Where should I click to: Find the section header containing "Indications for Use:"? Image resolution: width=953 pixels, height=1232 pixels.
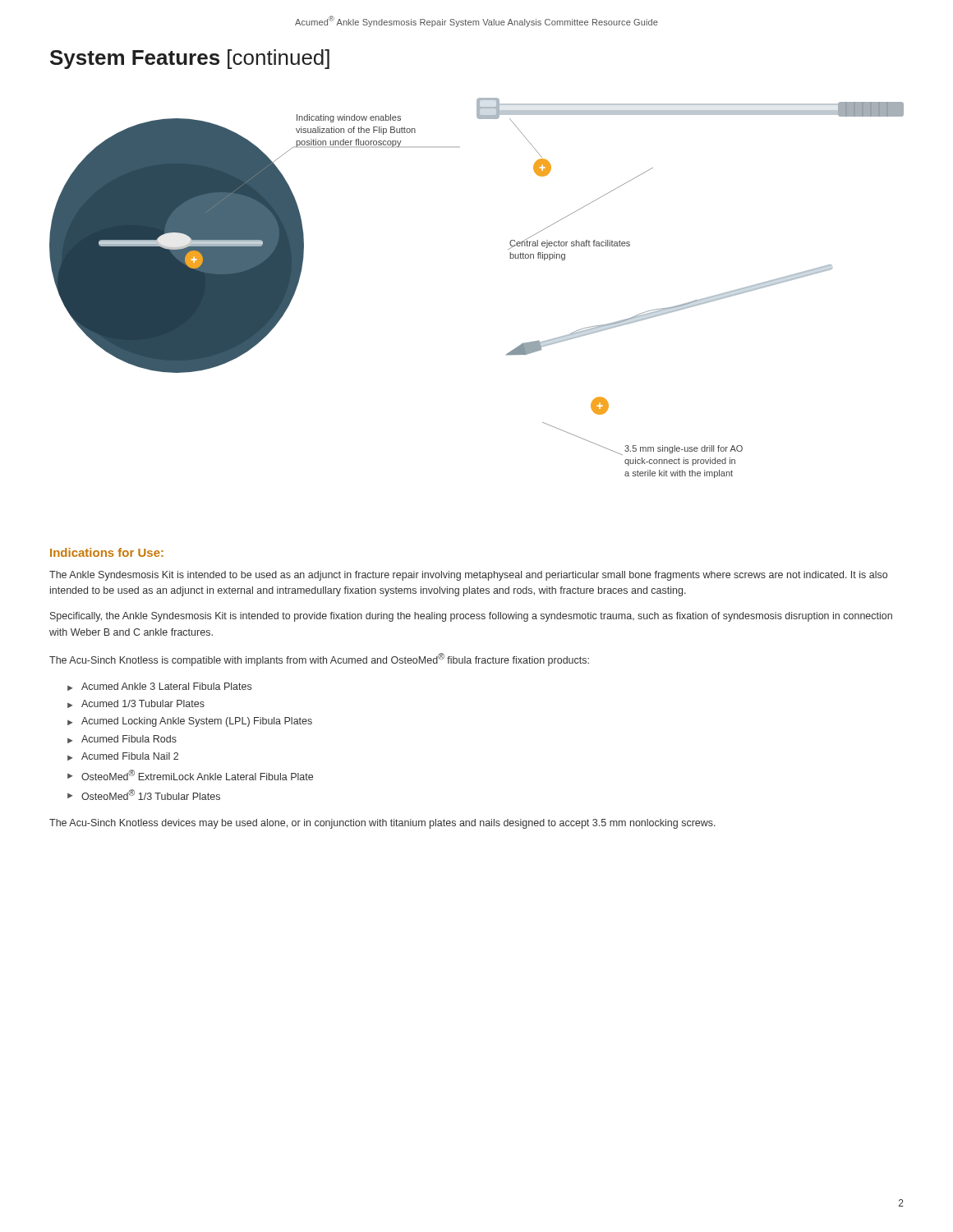[x=107, y=552]
